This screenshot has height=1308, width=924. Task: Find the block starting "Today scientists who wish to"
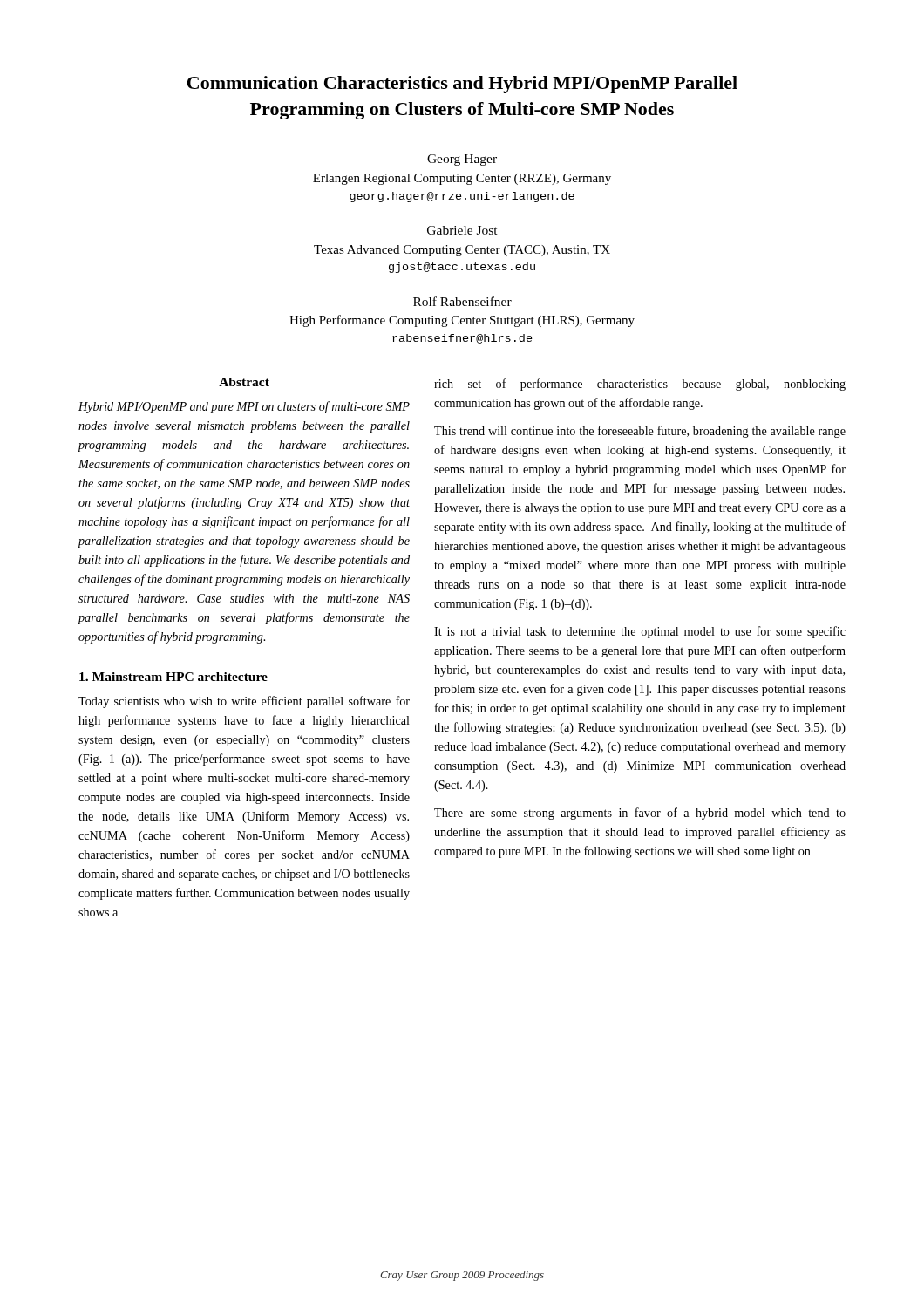coord(244,806)
